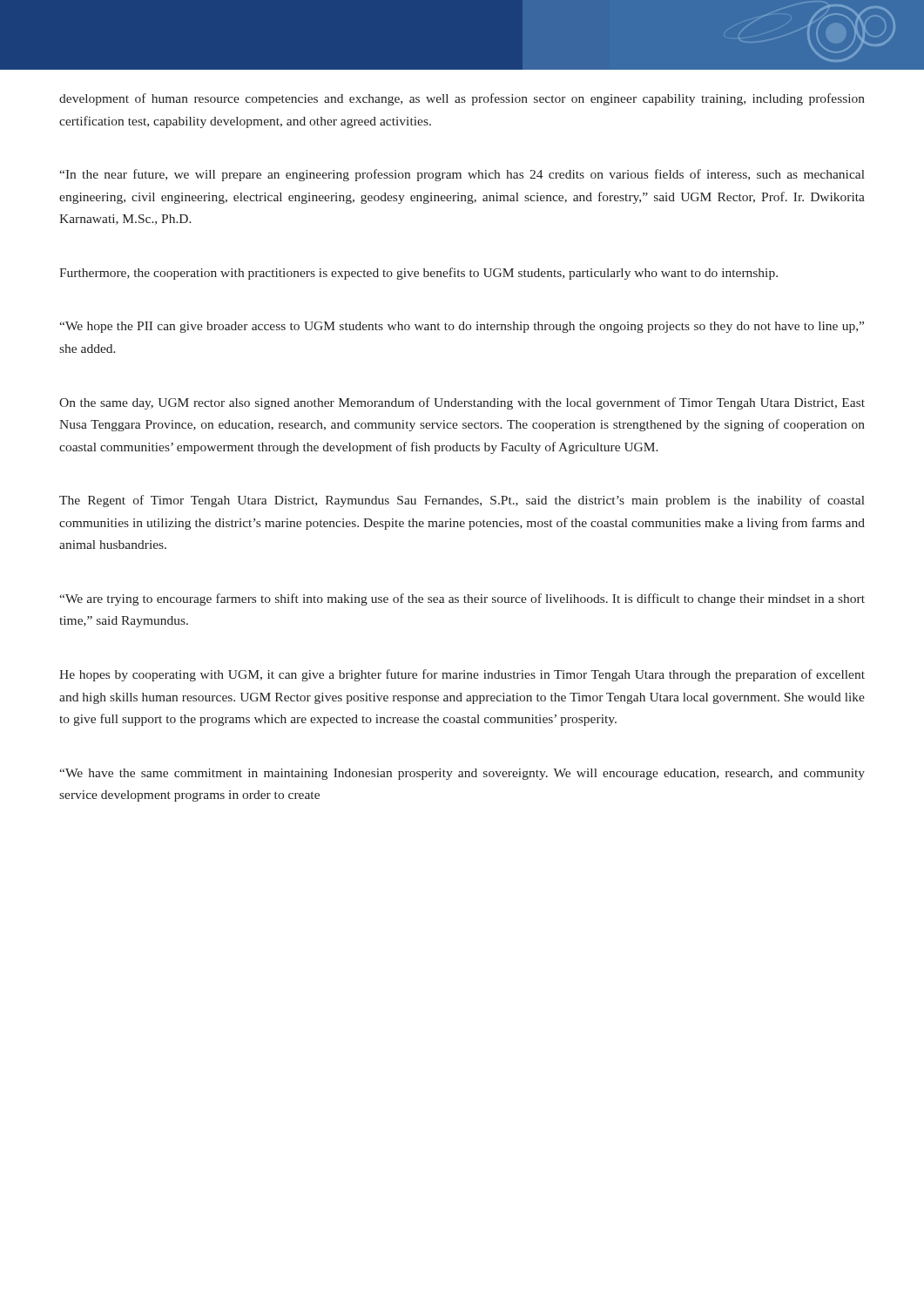Click the passage that begins "Furthermore, the cooperation with practitioners"

click(x=419, y=272)
